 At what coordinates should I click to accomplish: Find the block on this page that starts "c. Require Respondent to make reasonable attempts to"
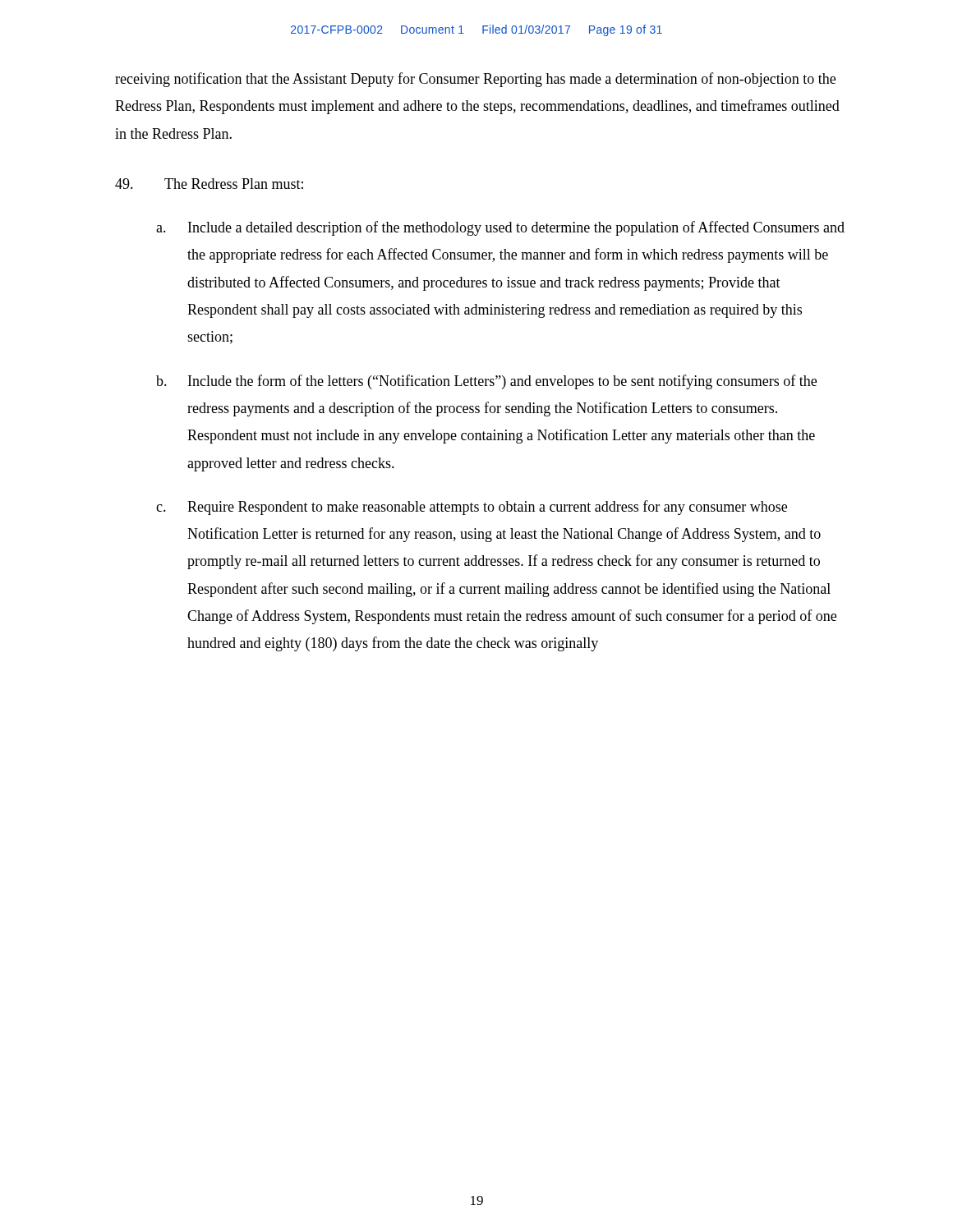501,576
